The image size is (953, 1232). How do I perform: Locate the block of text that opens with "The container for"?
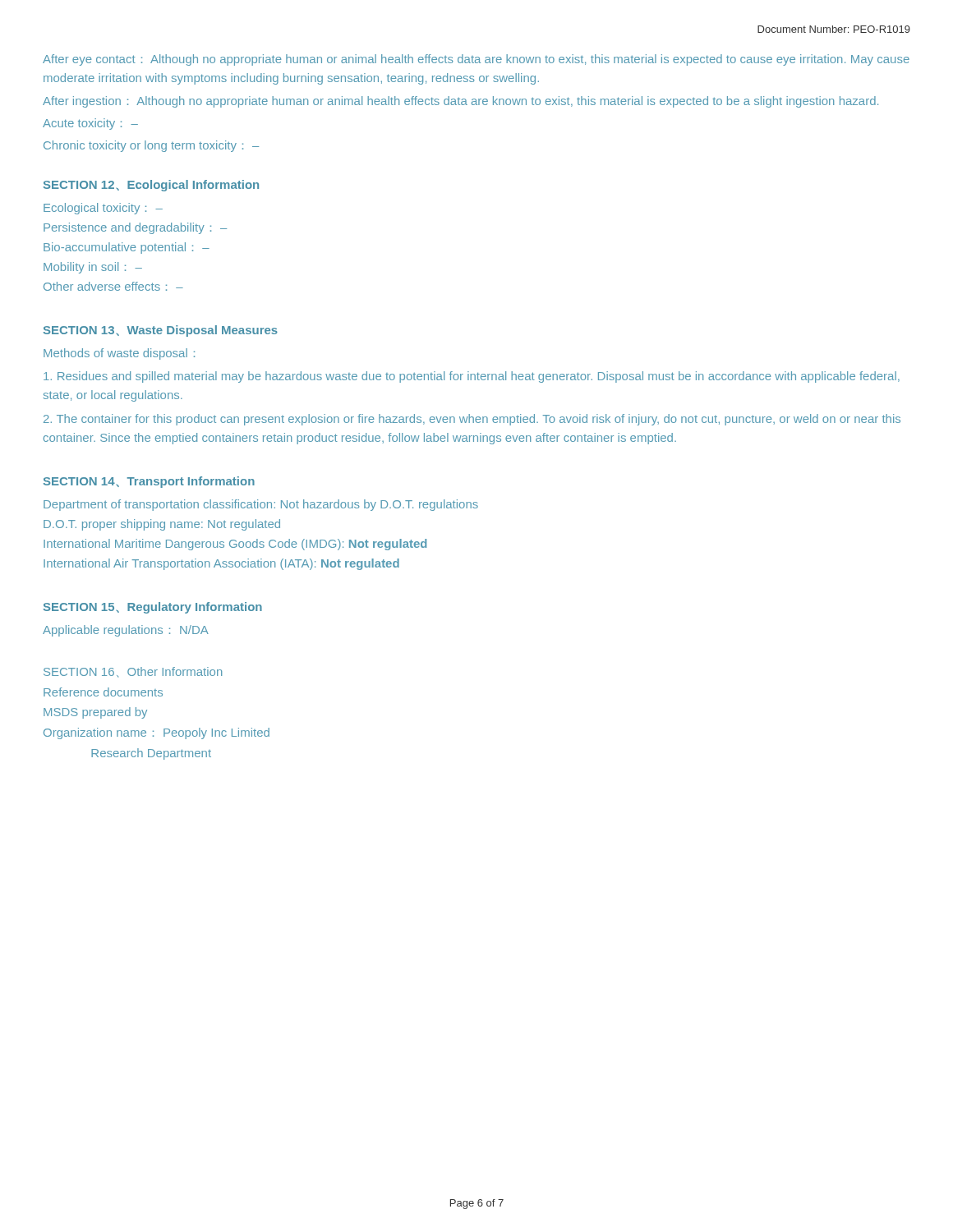[472, 428]
